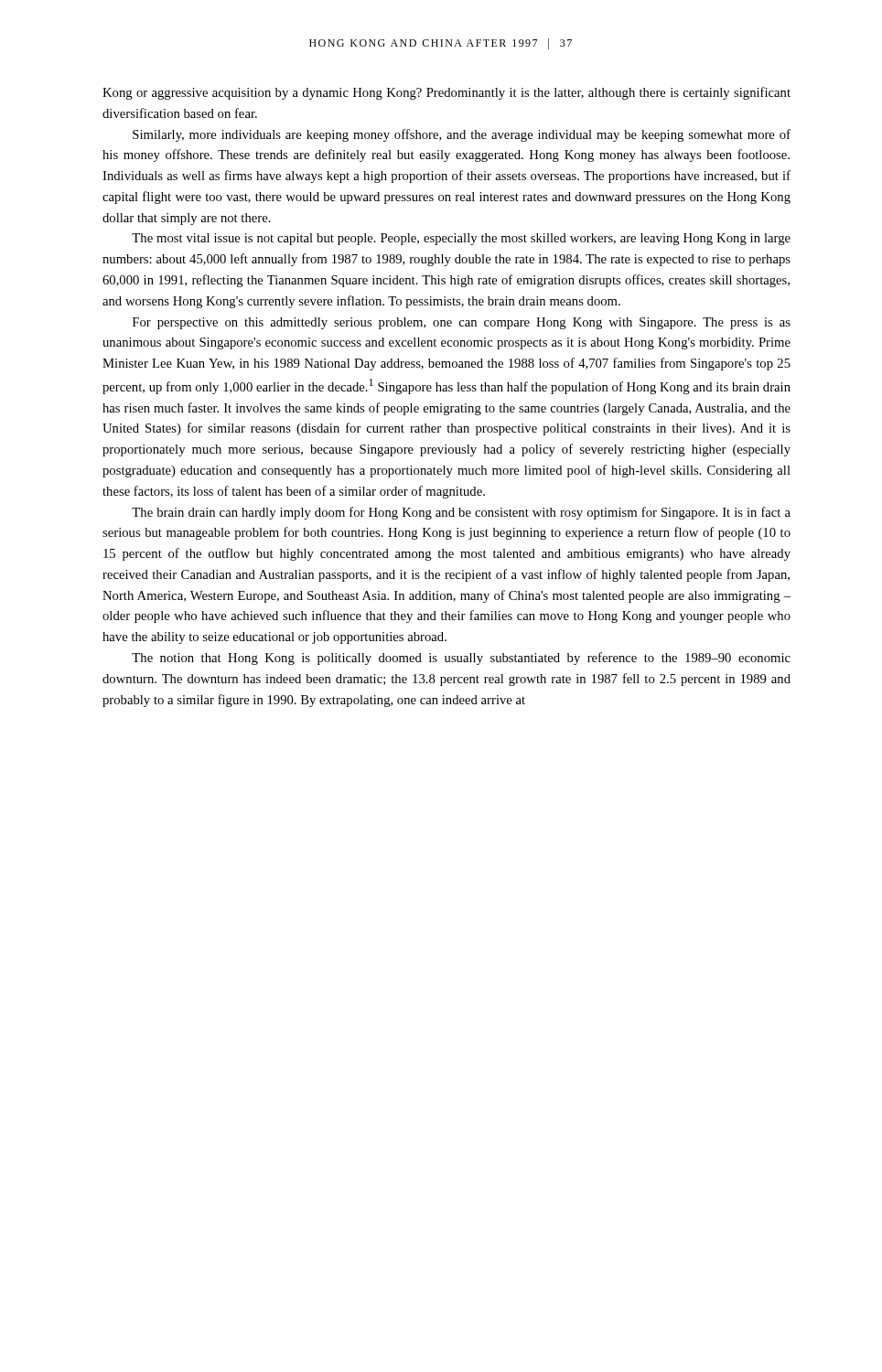Click on the block starting "Kong or aggressive acquisition"
This screenshot has height=1372, width=882.
click(x=447, y=396)
